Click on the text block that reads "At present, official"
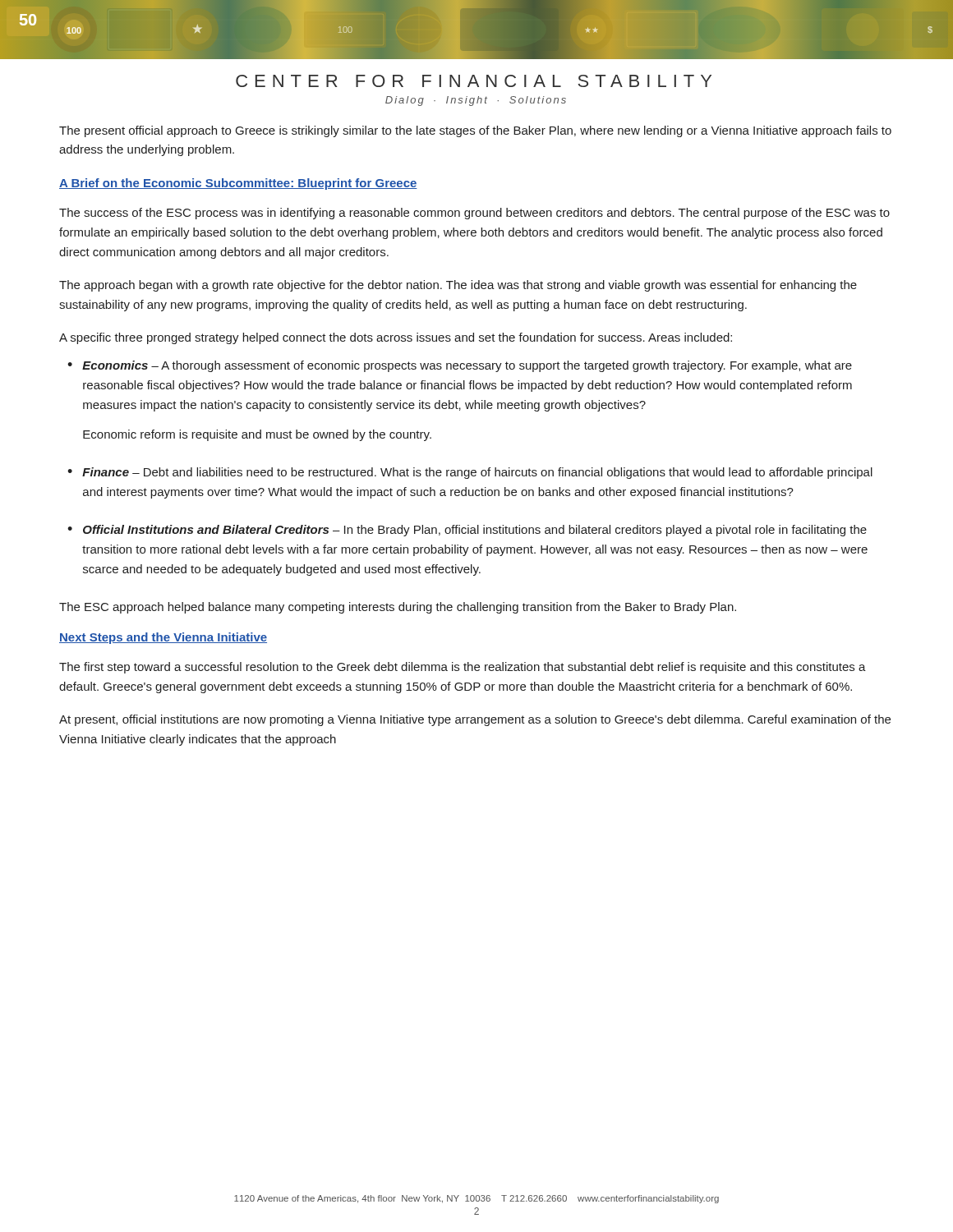Image resolution: width=953 pixels, height=1232 pixels. (x=475, y=729)
